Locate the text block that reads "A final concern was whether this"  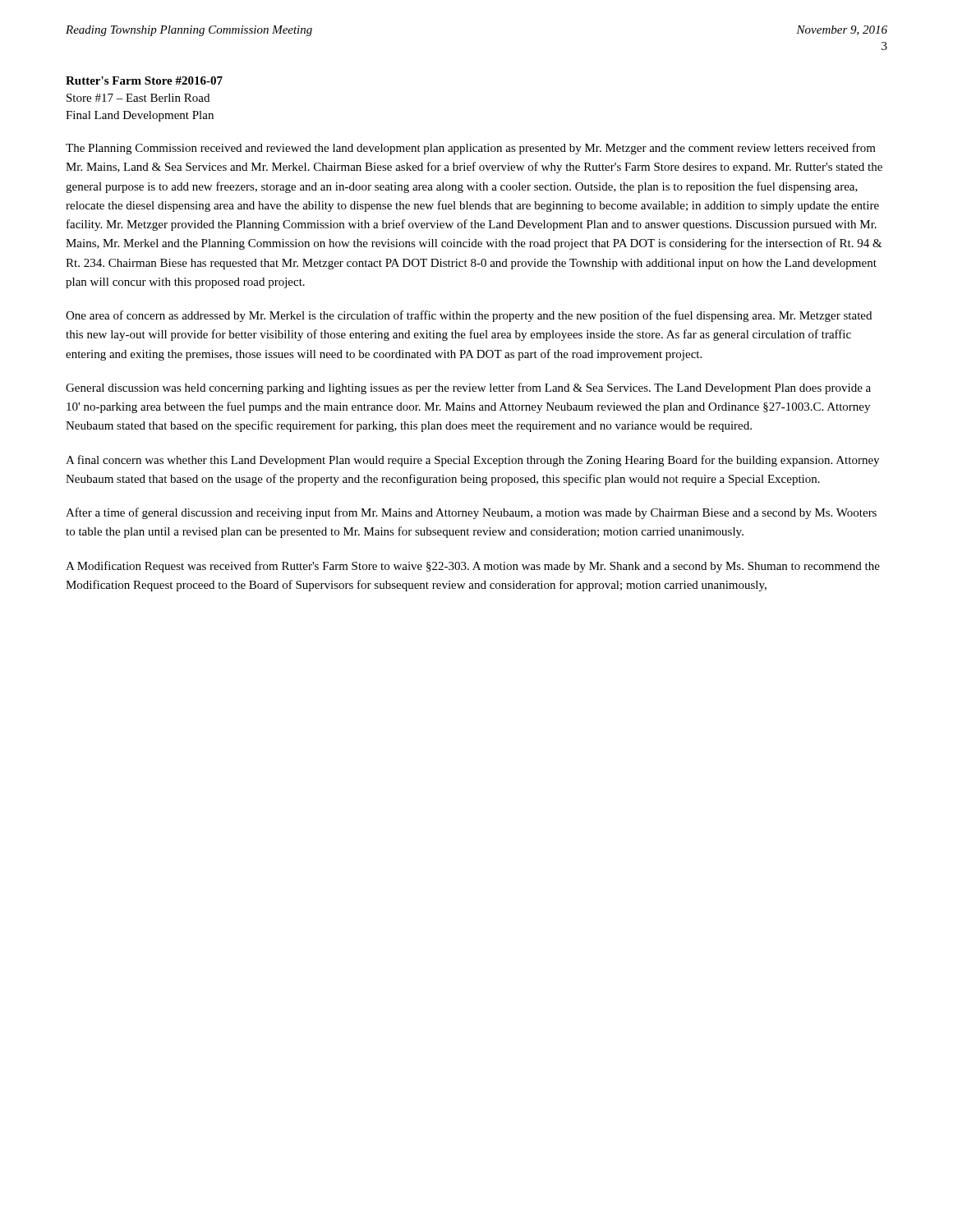473,469
